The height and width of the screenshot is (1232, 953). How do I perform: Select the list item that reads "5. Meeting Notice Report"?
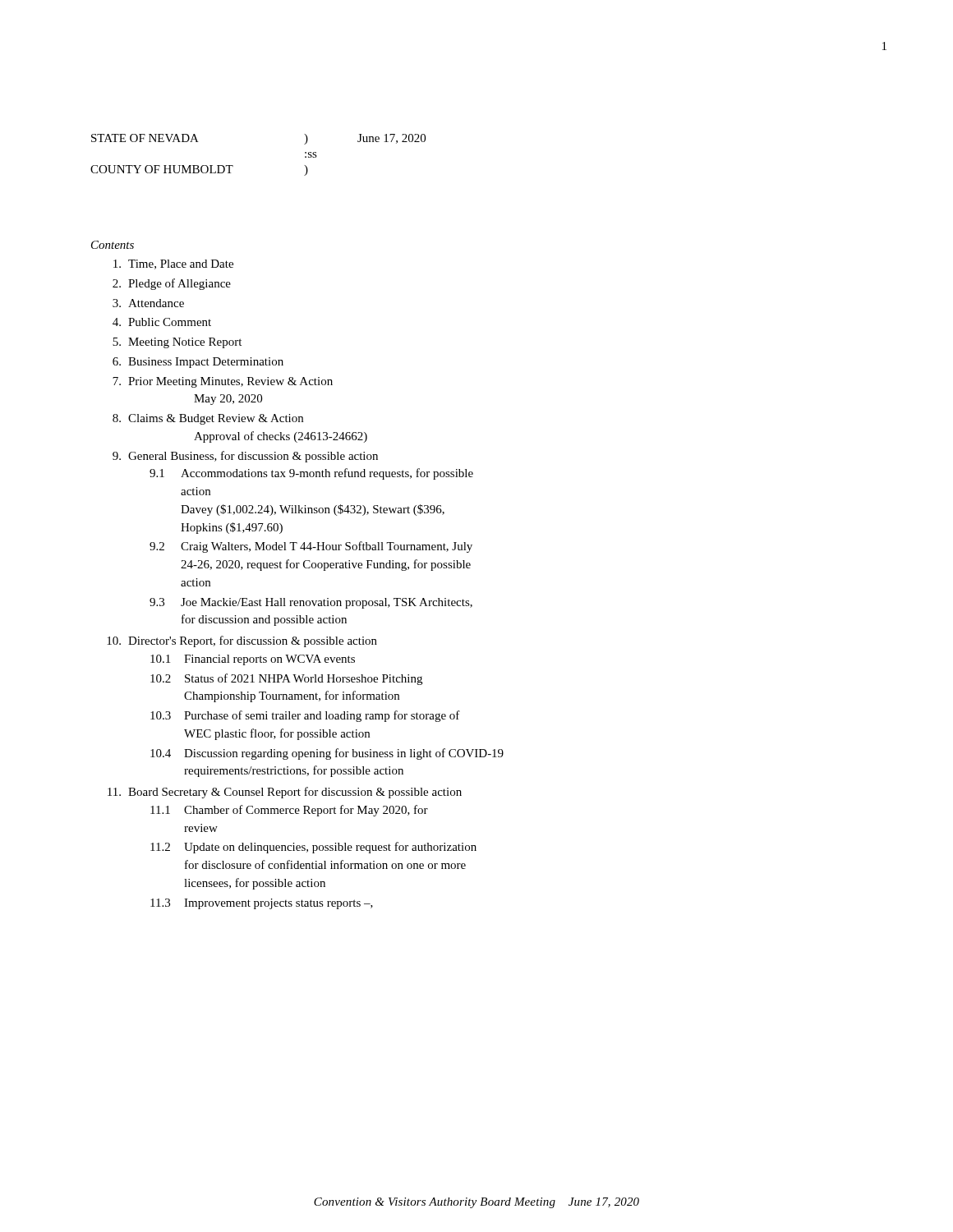[177, 343]
